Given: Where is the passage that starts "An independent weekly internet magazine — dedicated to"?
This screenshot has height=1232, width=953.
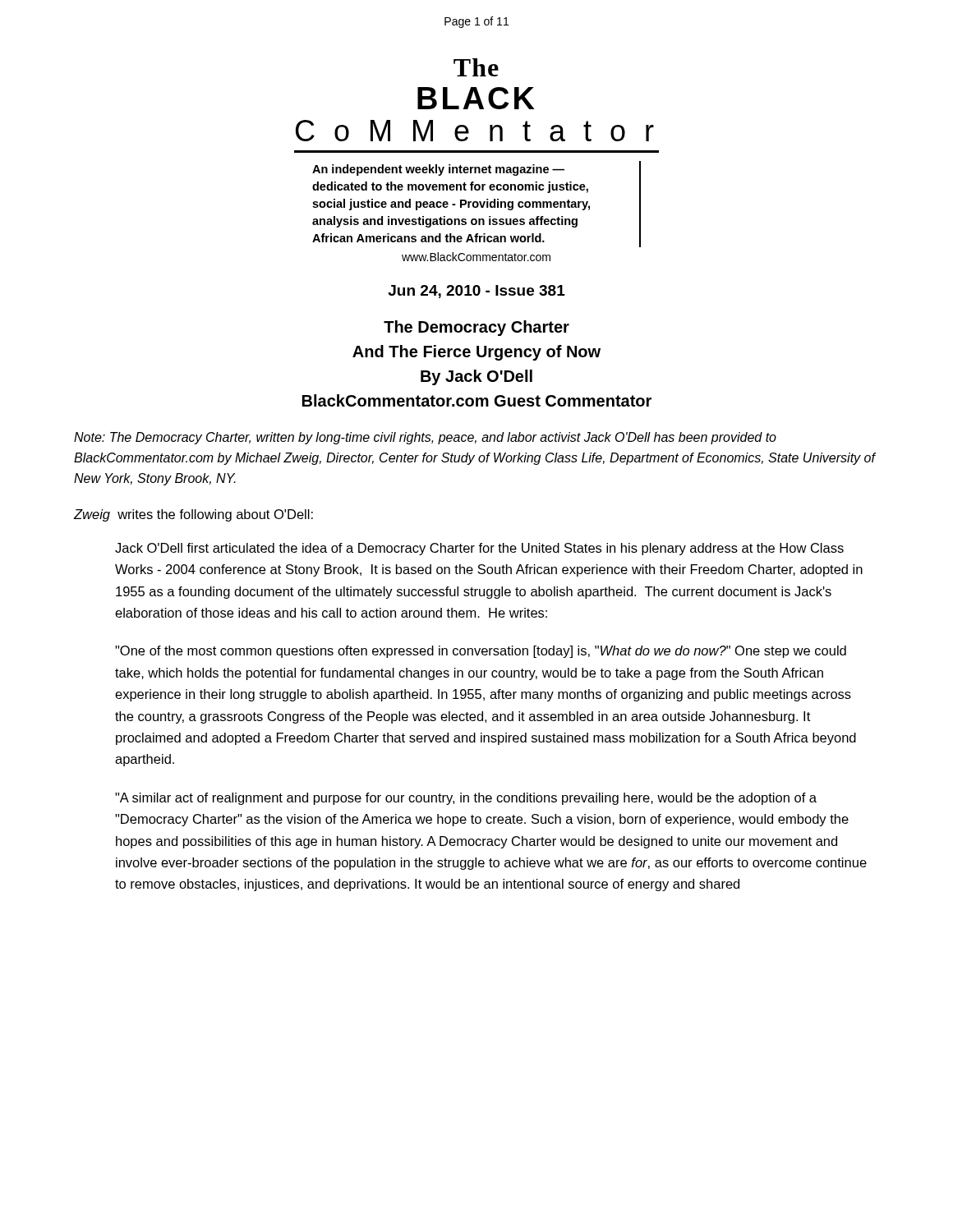Looking at the screenshot, I should (x=451, y=204).
